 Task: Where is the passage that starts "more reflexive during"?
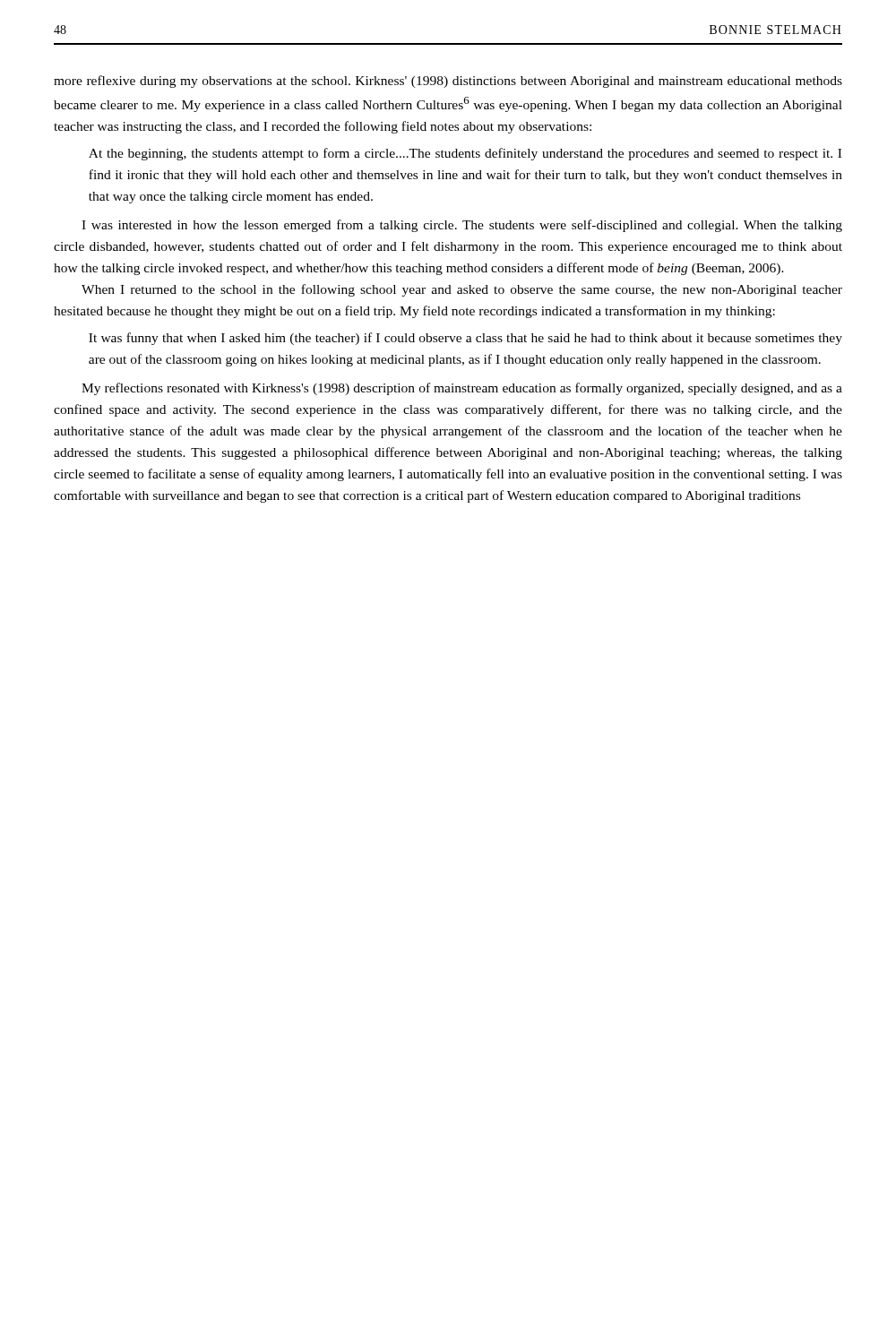(448, 104)
